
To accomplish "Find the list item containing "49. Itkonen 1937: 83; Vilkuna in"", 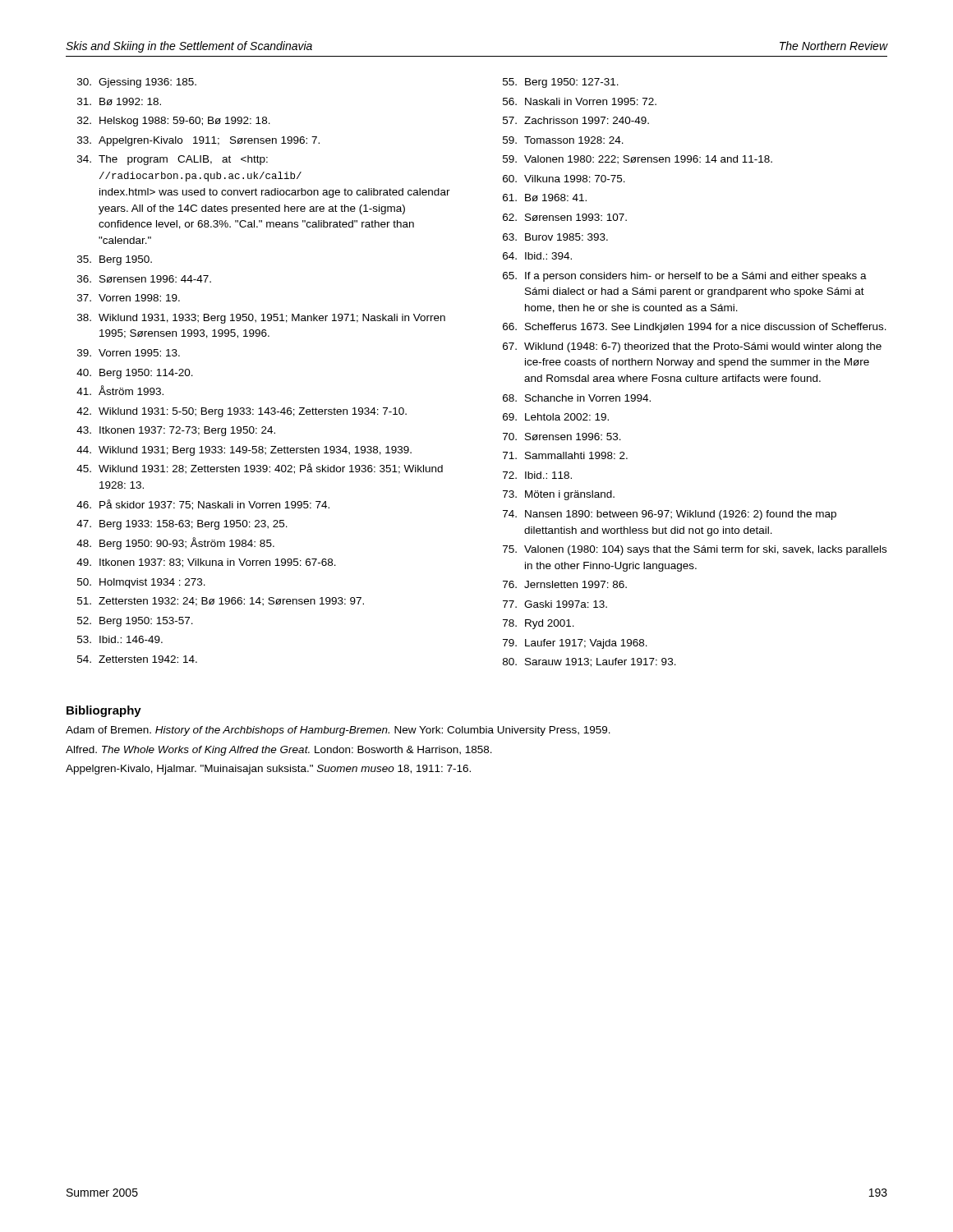I will (x=264, y=563).
